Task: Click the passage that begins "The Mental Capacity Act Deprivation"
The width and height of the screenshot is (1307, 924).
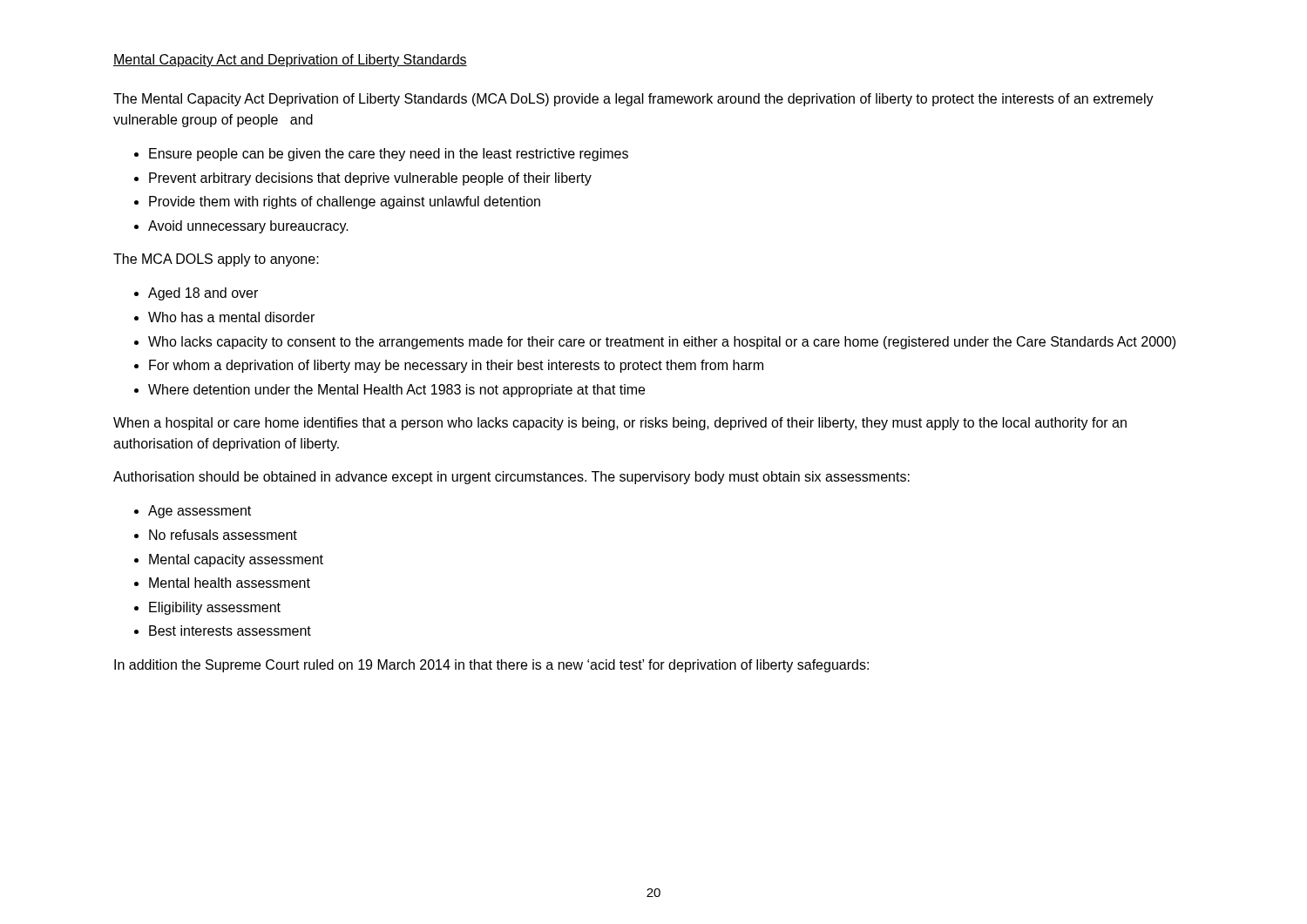Action: [633, 109]
